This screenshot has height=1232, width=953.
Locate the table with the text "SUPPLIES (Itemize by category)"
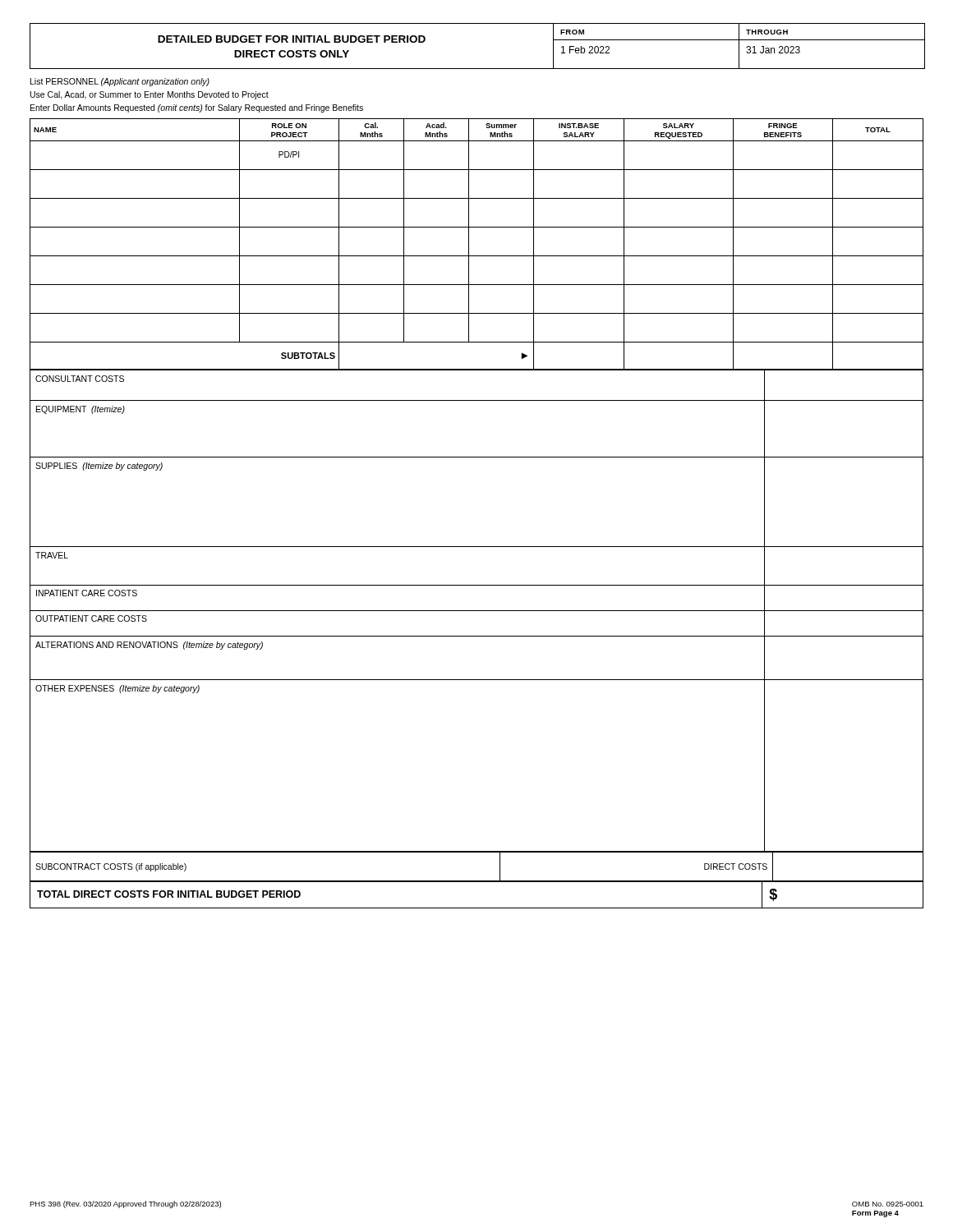(x=476, y=610)
